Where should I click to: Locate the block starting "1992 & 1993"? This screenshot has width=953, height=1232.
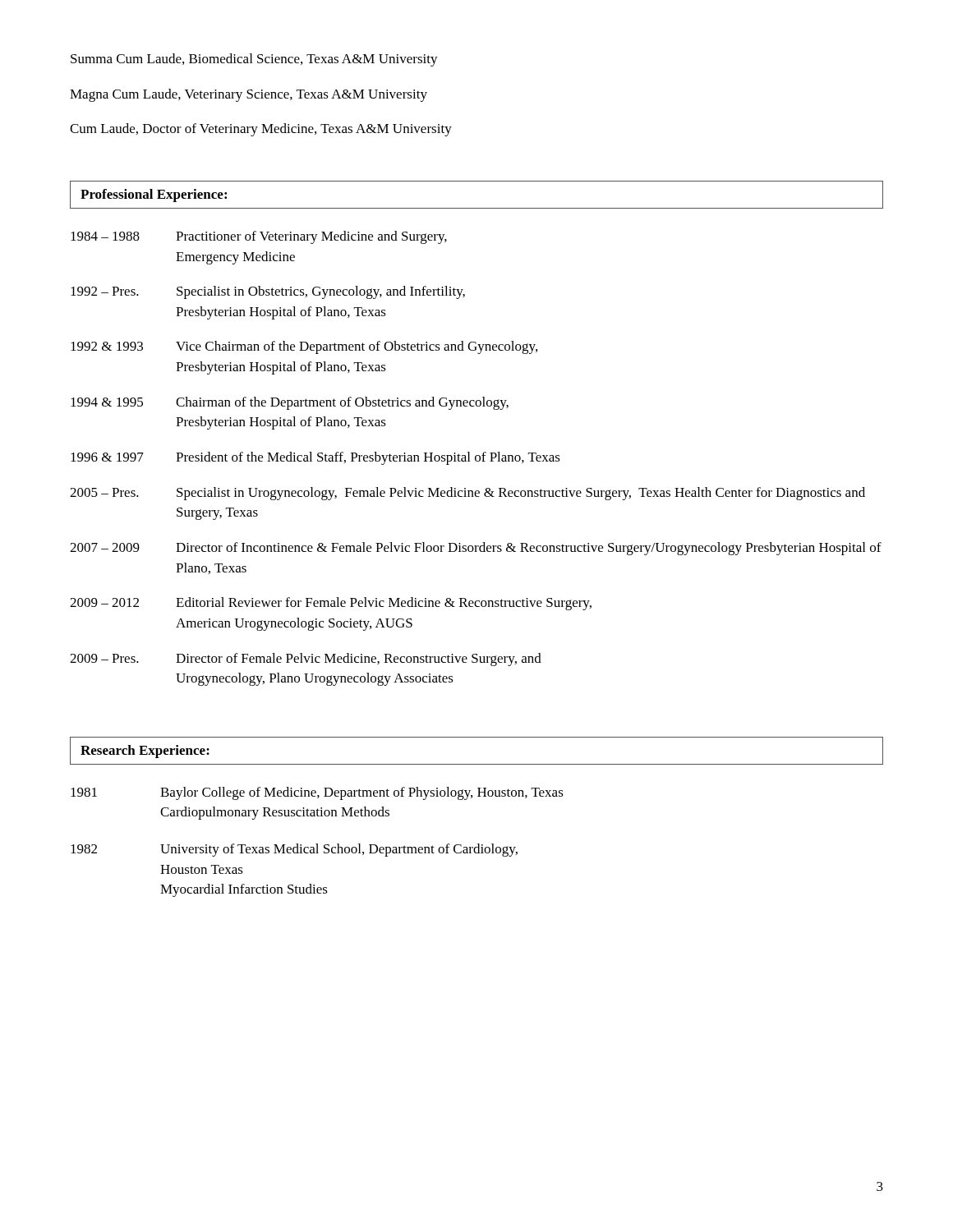[476, 365]
